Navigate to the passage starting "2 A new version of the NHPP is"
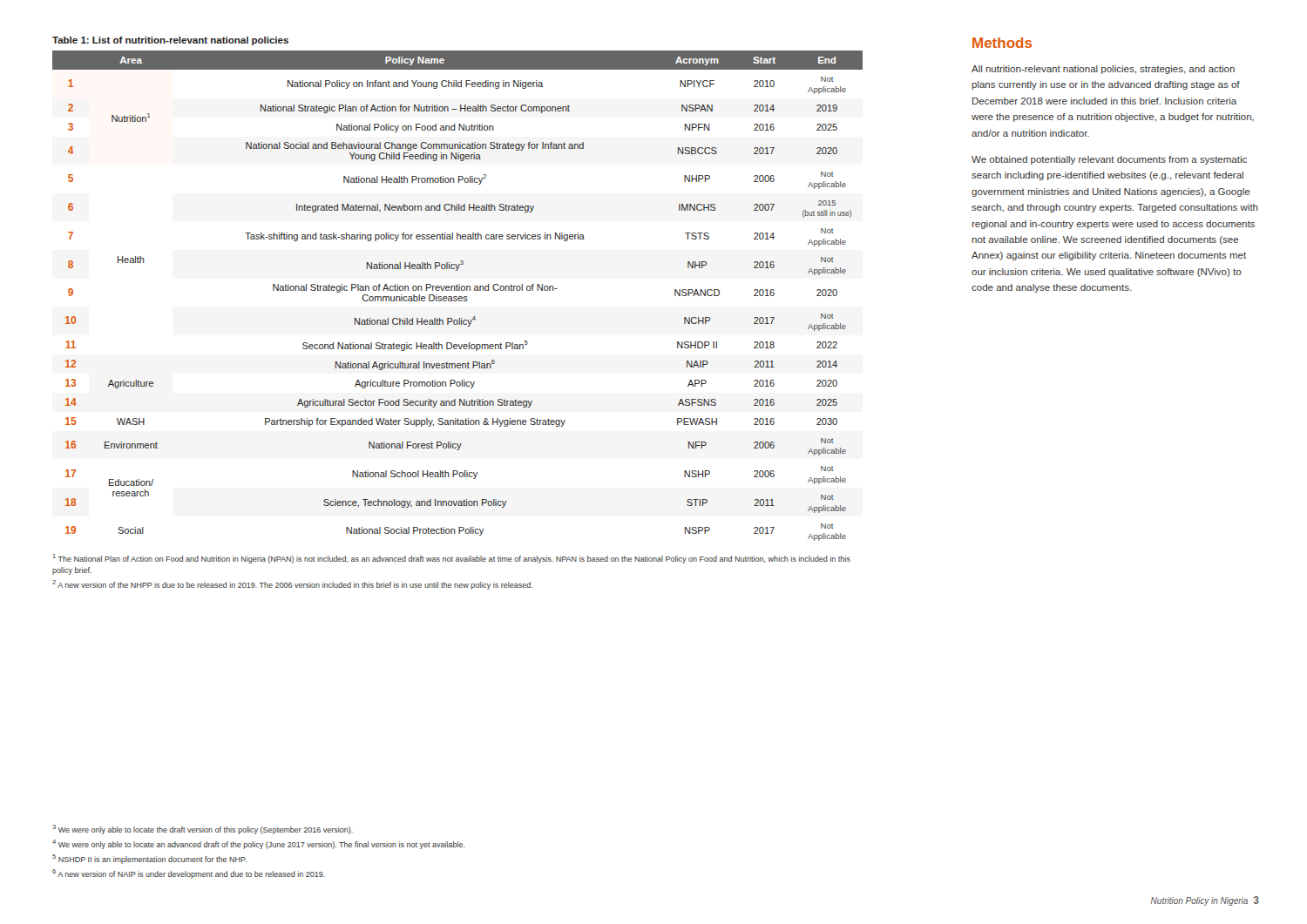1307x924 pixels. [x=293, y=584]
